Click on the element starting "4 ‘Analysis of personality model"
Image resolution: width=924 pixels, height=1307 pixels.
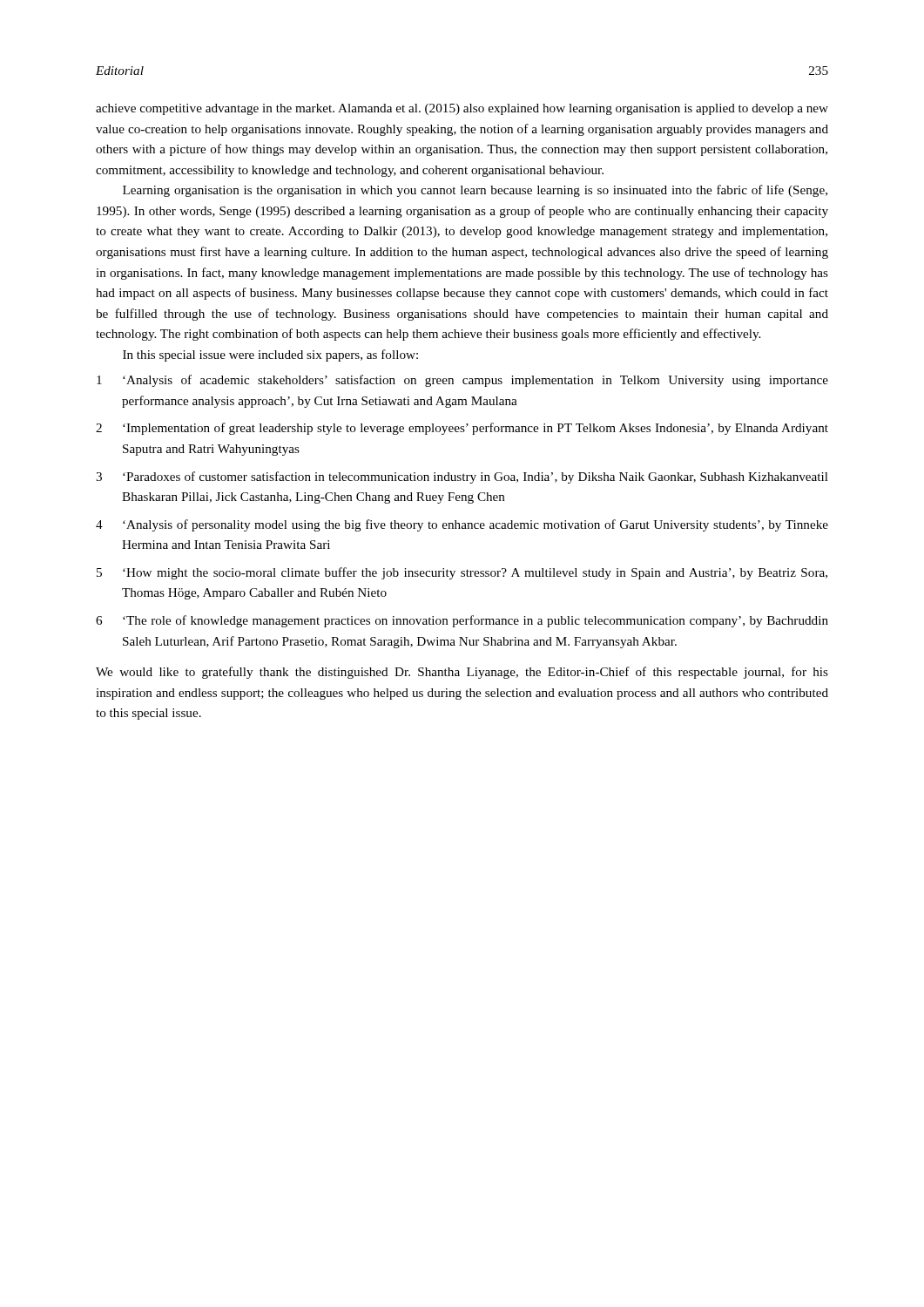(x=462, y=534)
